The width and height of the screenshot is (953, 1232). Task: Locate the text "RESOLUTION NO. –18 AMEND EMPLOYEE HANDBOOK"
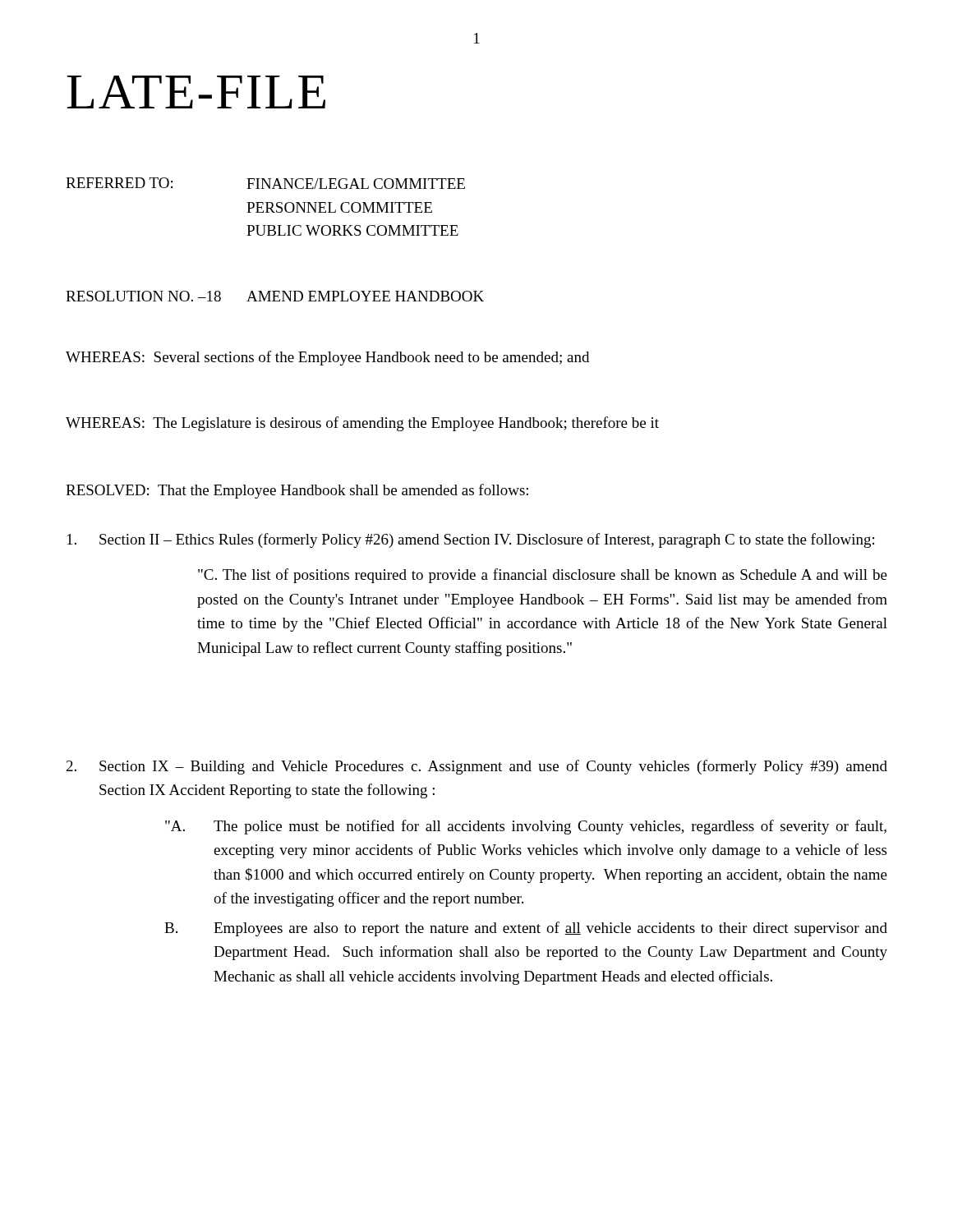[275, 296]
